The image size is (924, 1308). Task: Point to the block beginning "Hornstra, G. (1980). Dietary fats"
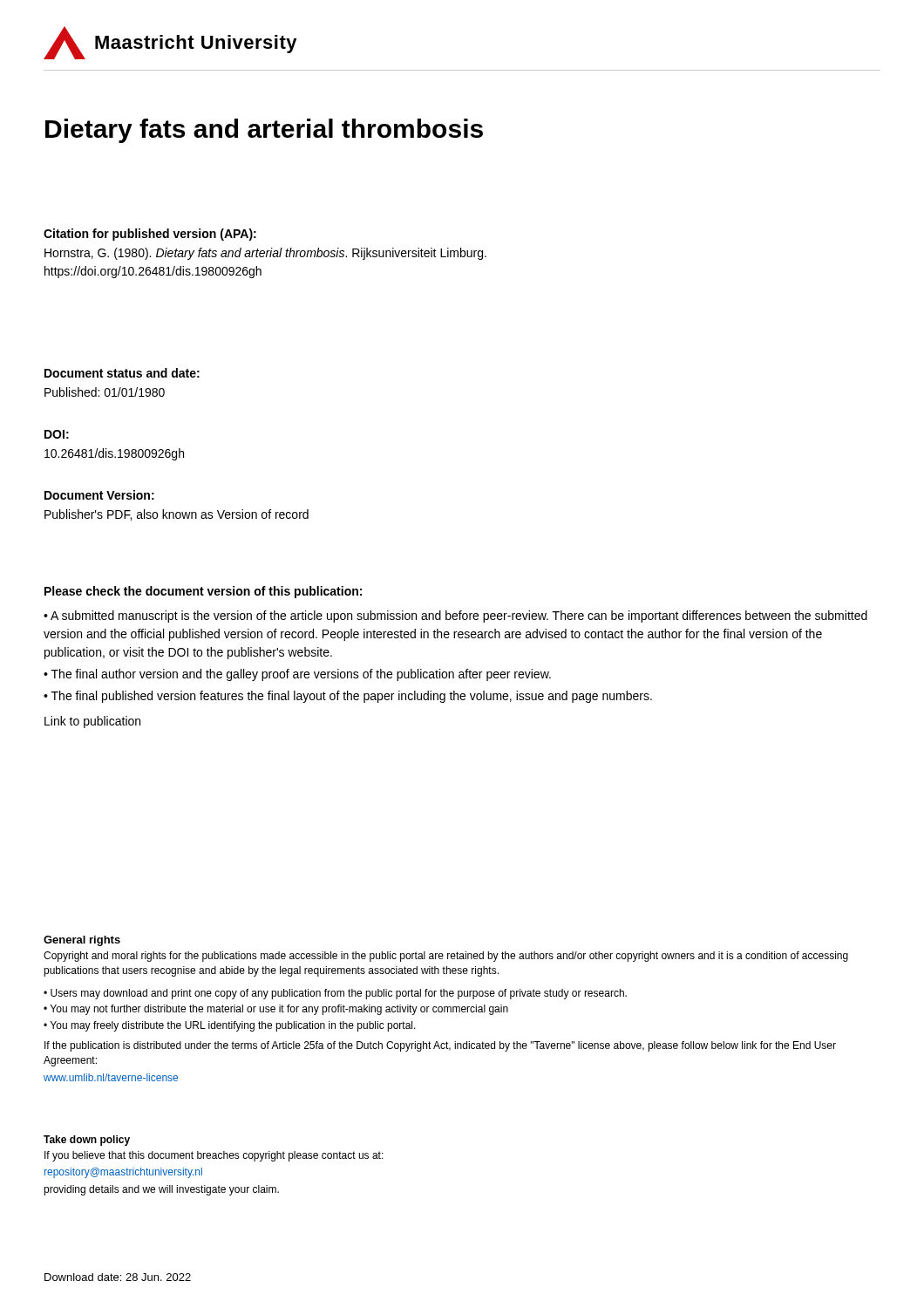tap(265, 262)
